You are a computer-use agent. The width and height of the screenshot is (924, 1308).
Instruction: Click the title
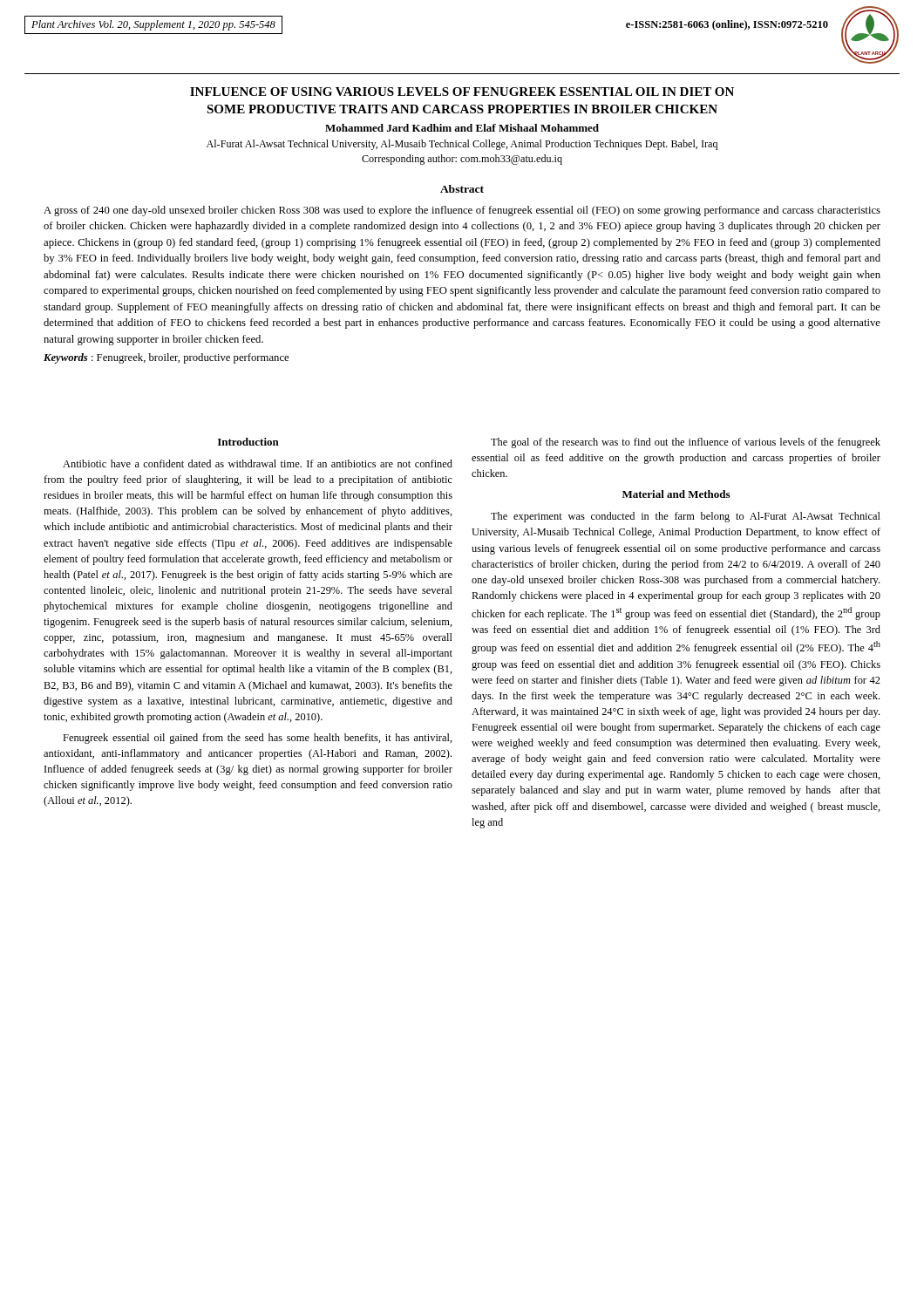tap(462, 125)
